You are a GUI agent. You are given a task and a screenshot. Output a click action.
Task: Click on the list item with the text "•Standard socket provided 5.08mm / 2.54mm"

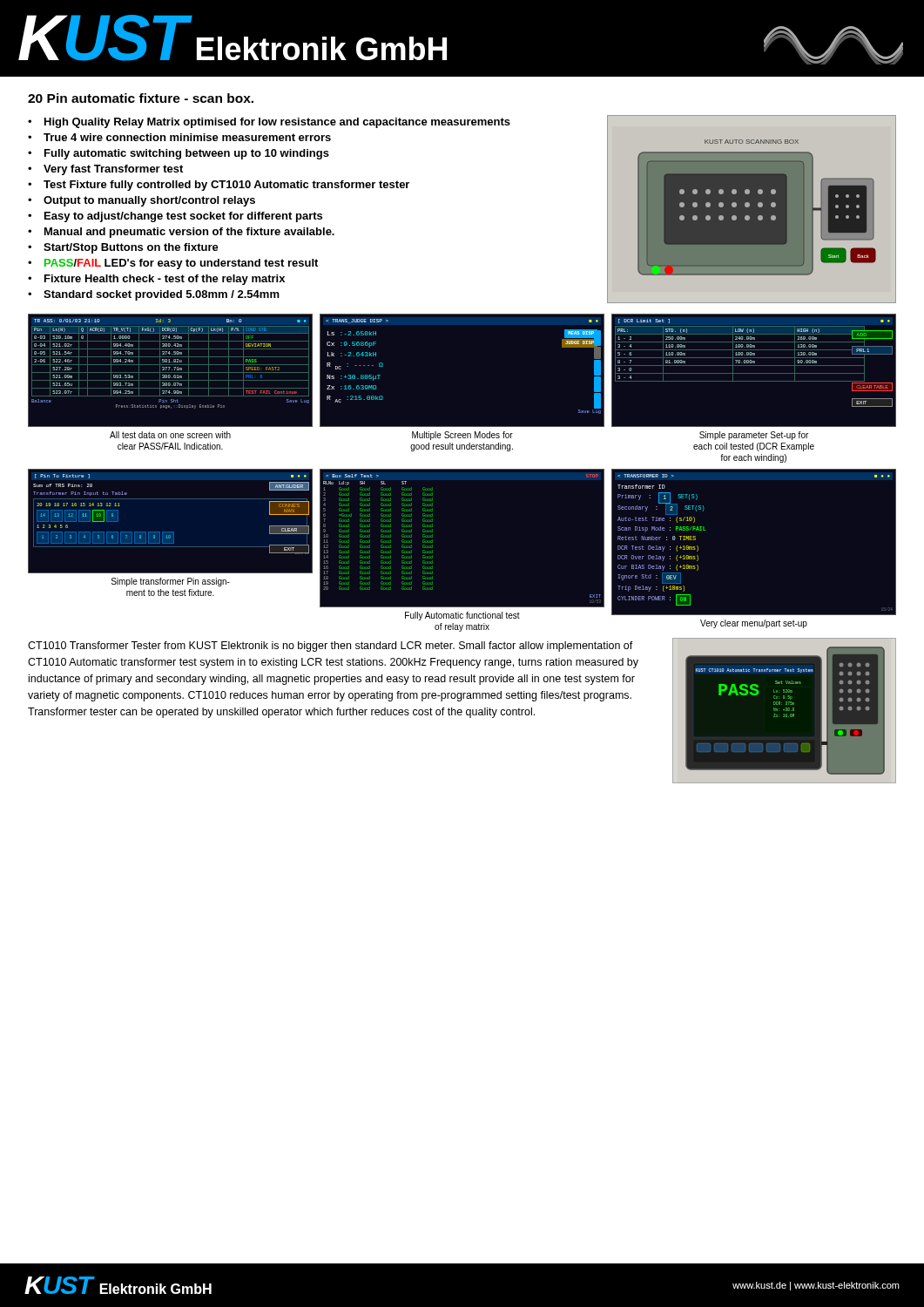(x=154, y=294)
